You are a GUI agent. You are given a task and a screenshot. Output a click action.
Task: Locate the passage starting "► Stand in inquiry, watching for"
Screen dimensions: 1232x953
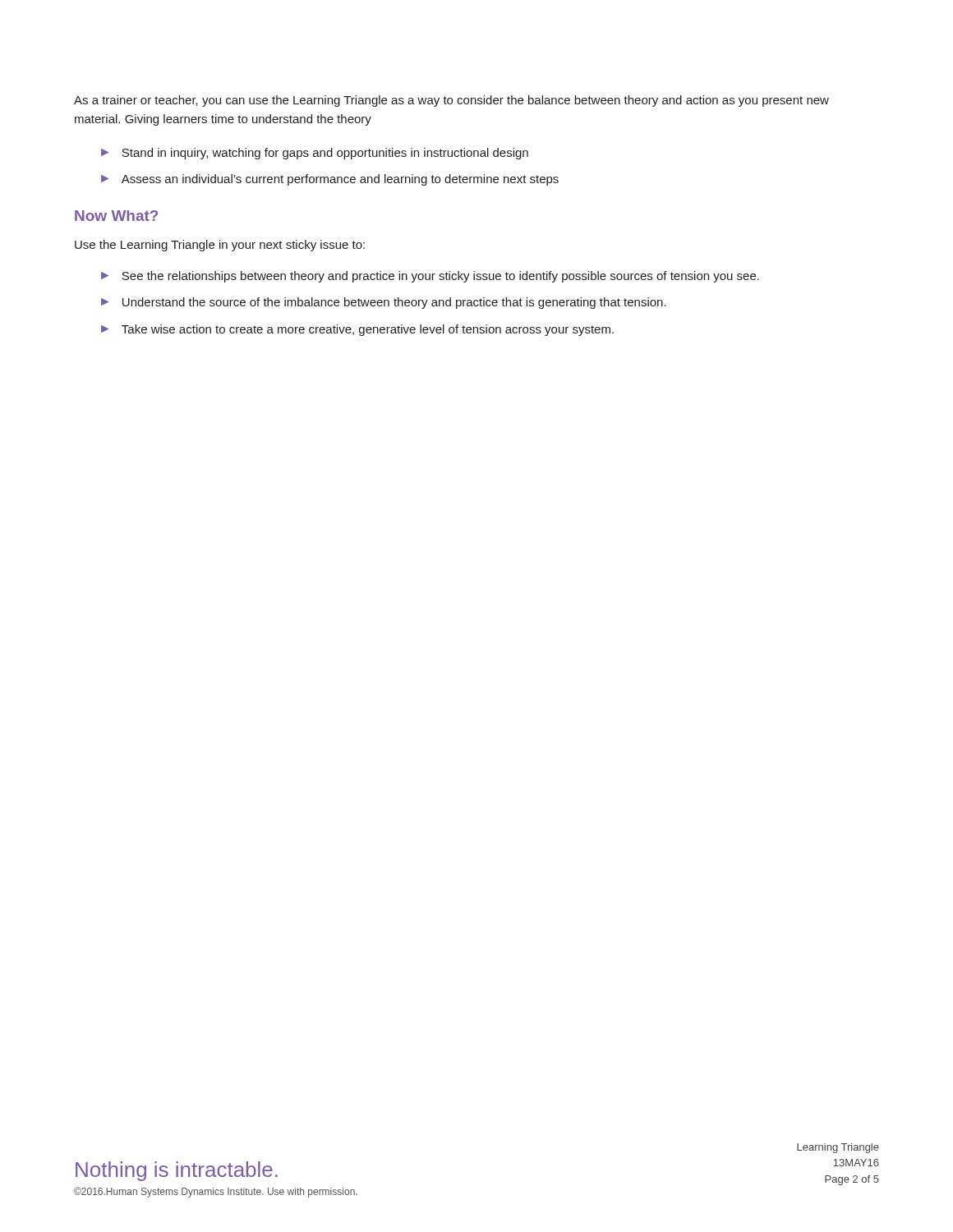[x=314, y=153]
